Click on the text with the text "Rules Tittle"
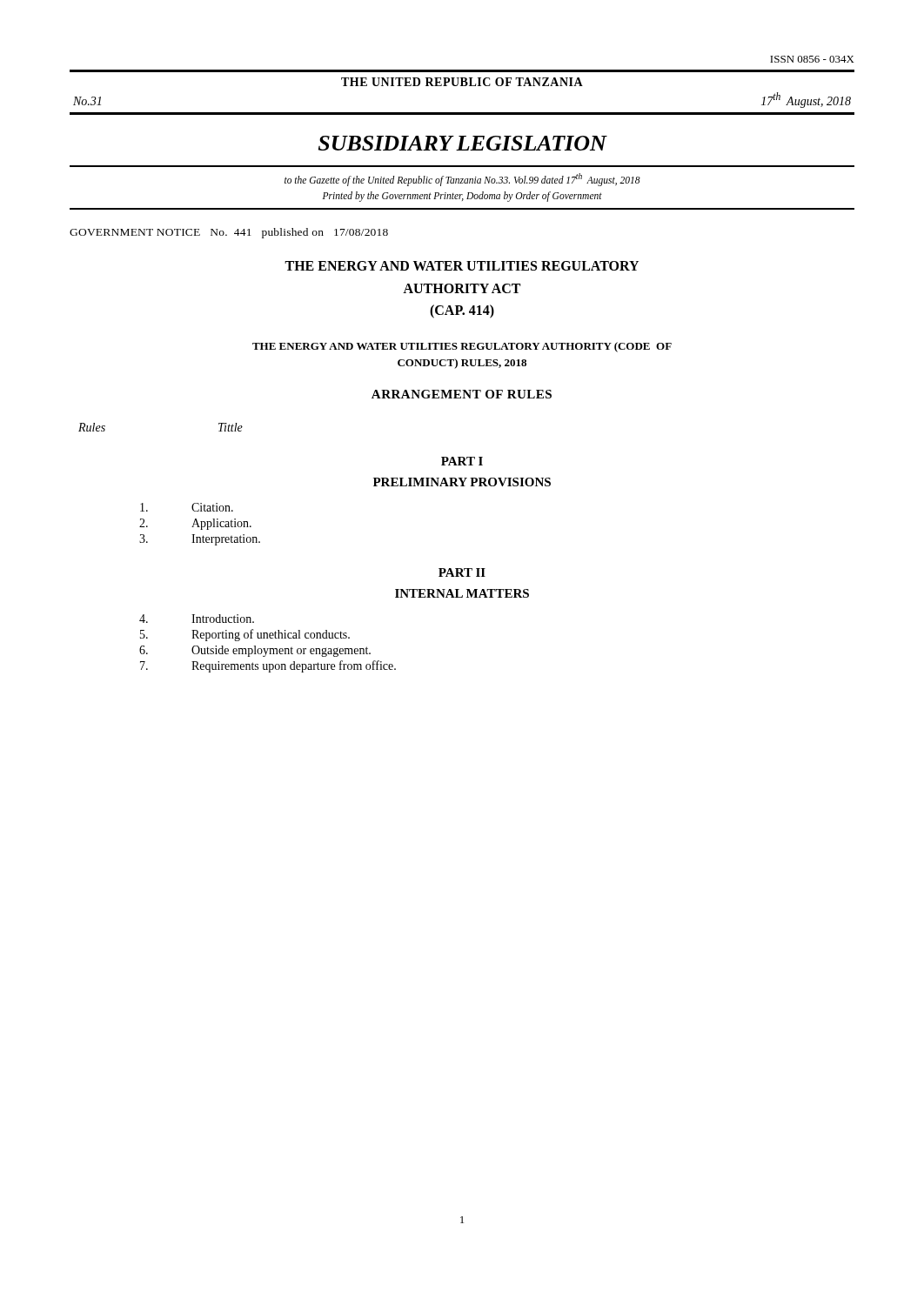Screen dimensions: 1305x924 click(94, 427)
